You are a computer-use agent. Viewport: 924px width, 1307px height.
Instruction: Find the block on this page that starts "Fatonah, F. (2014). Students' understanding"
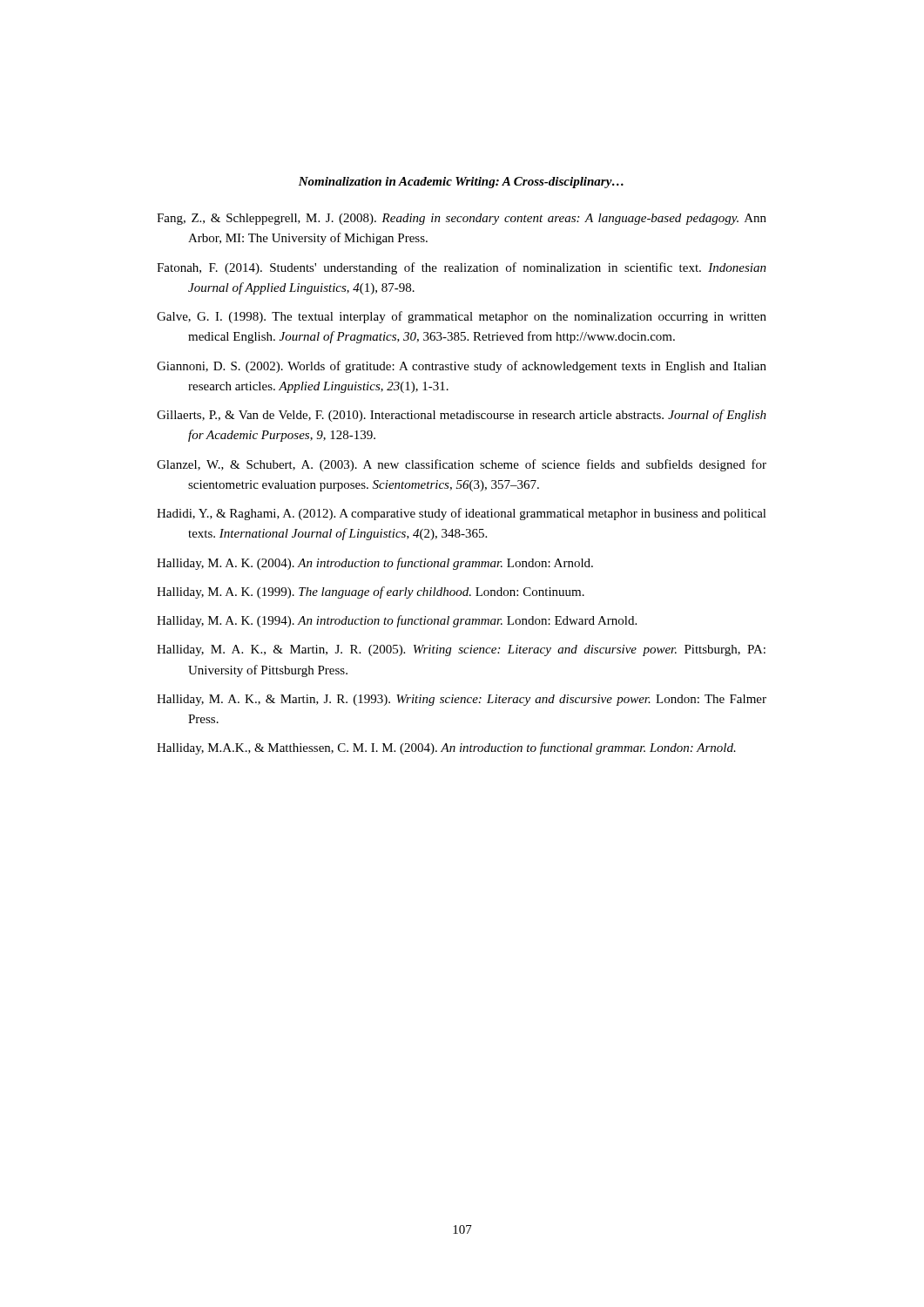pos(462,277)
